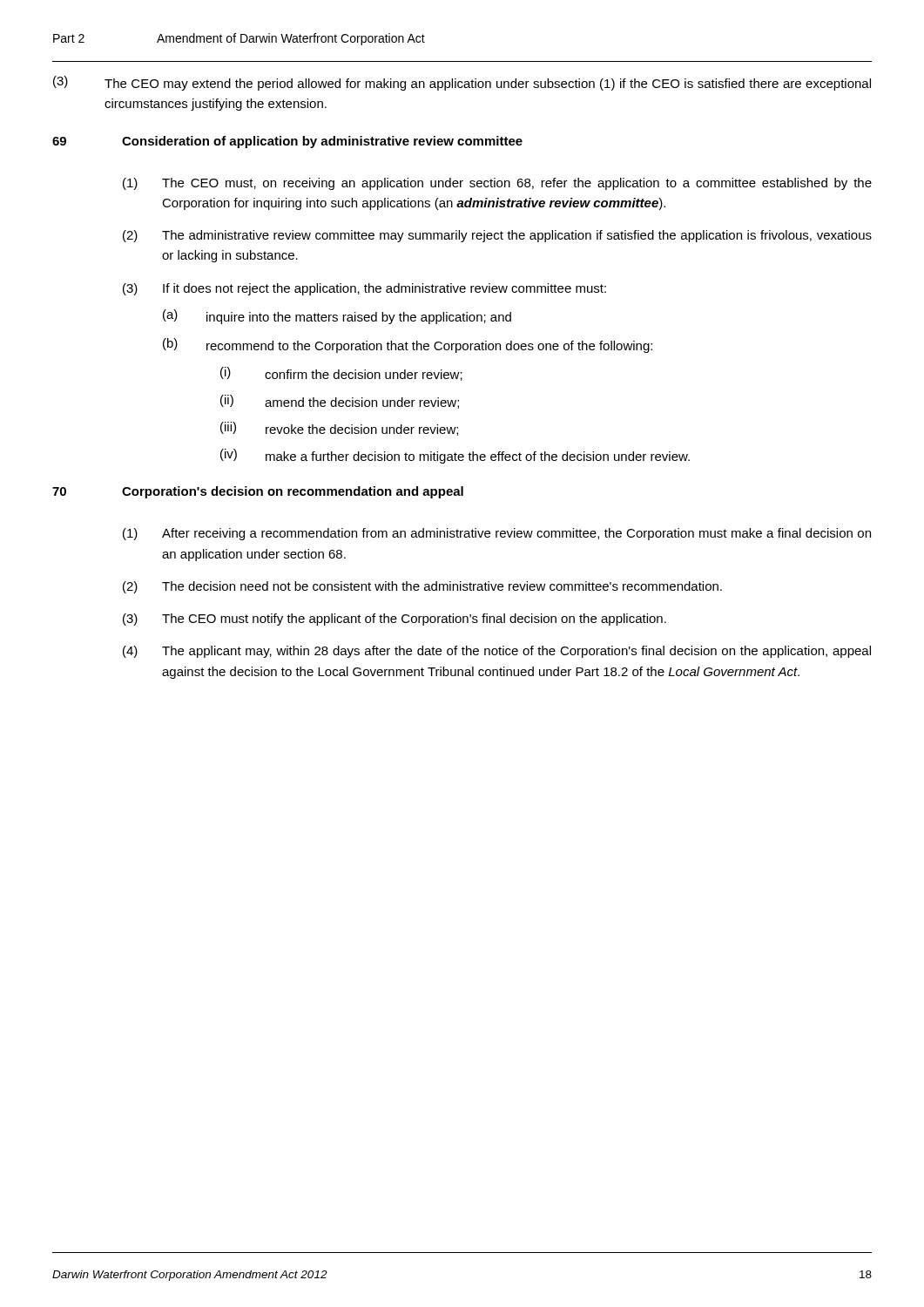Select the text block that reads "(2) The administrative review committee may summarily"

coord(462,245)
